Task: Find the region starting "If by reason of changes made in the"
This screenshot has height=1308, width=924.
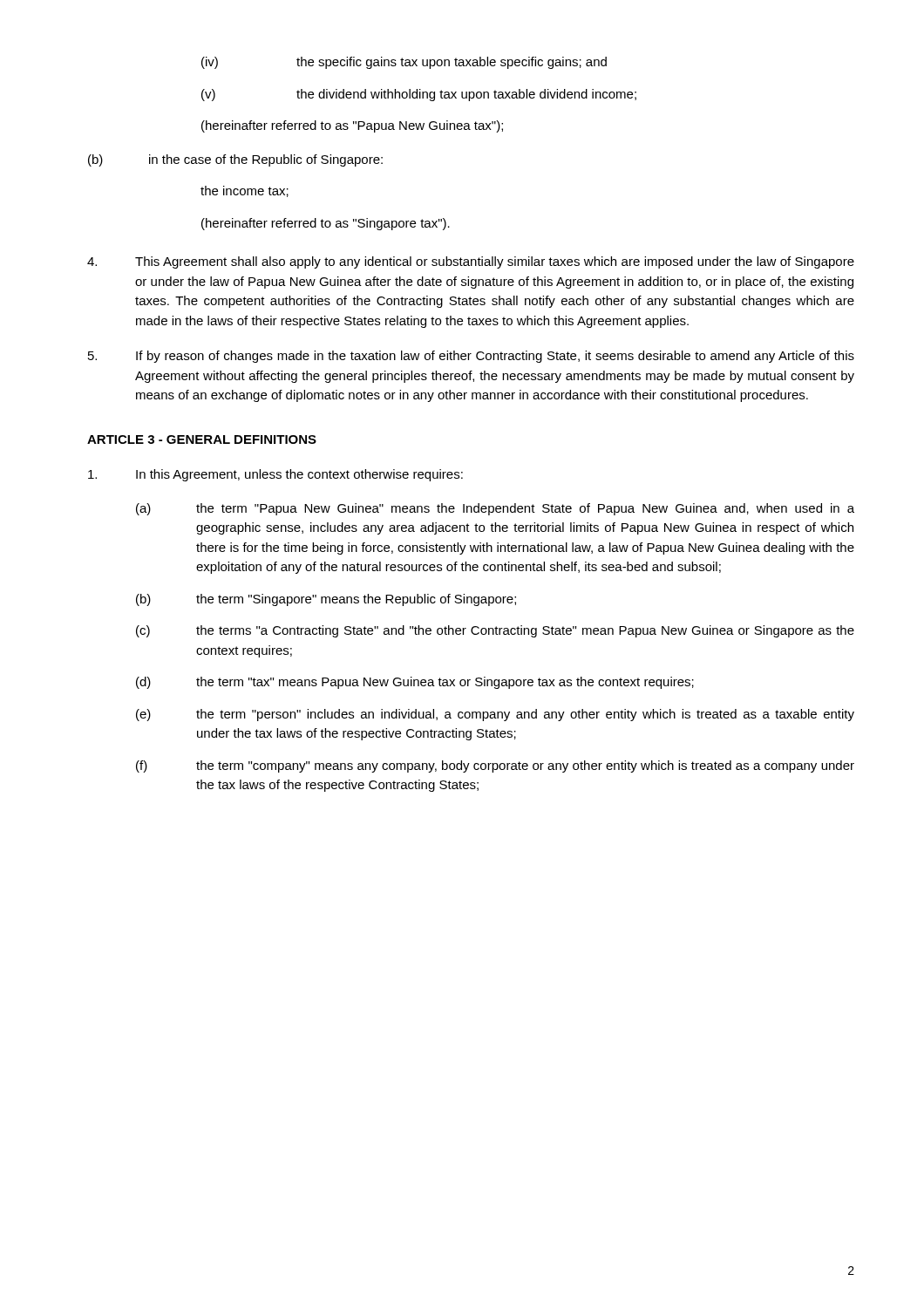Action: tap(471, 376)
